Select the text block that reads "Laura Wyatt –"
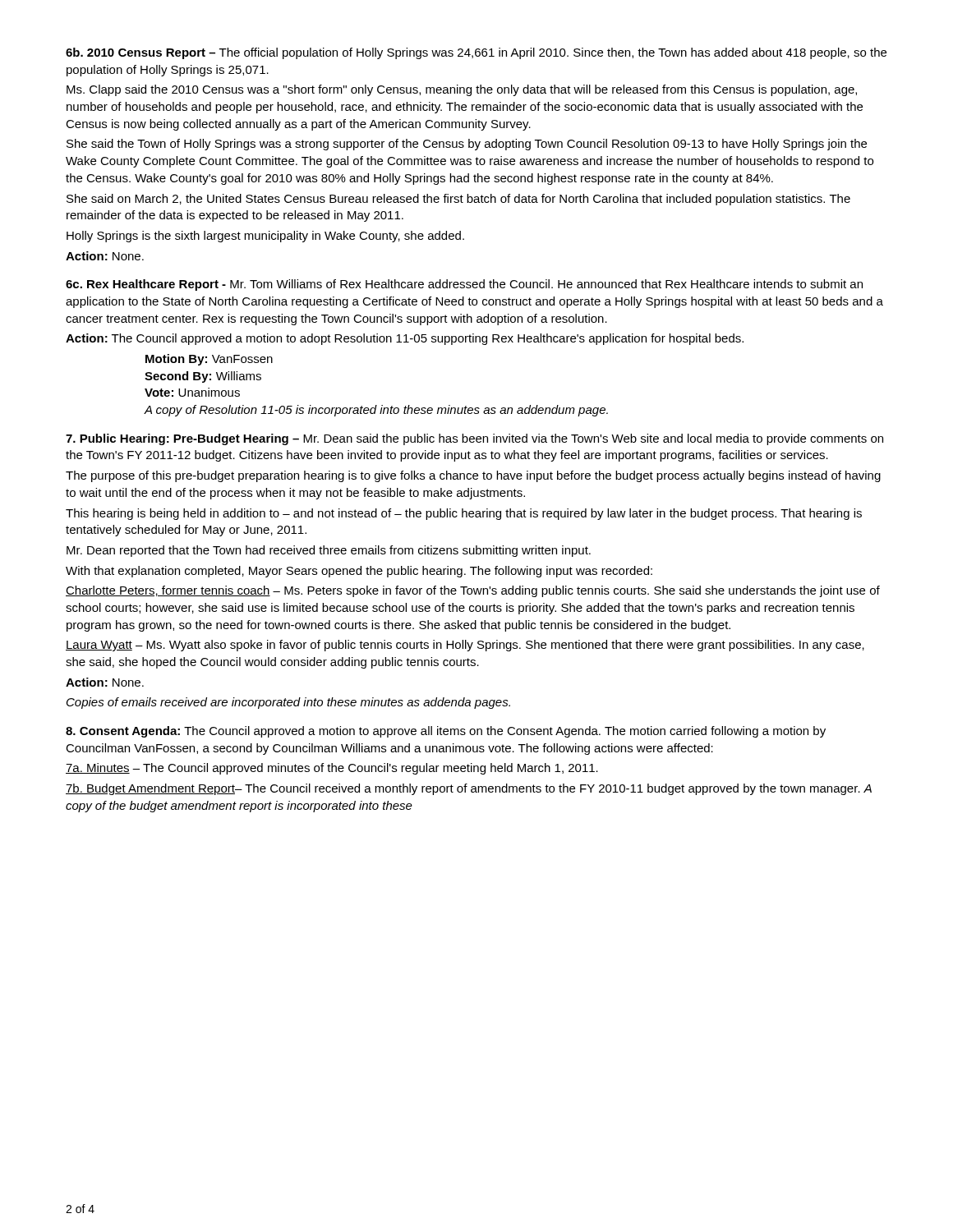This screenshot has height=1232, width=953. point(465,653)
